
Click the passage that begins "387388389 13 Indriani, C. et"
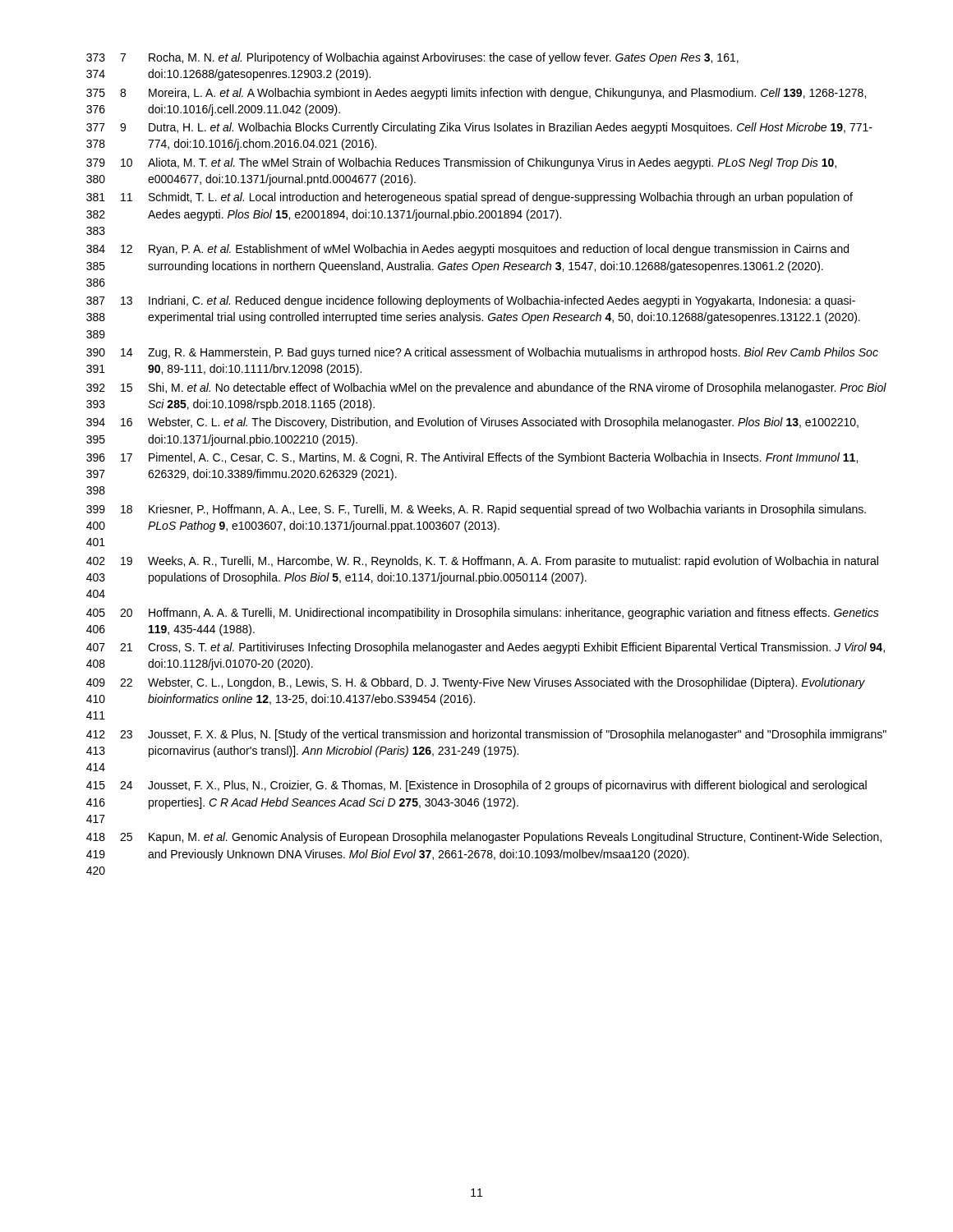pyautogui.click(x=476, y=317)
